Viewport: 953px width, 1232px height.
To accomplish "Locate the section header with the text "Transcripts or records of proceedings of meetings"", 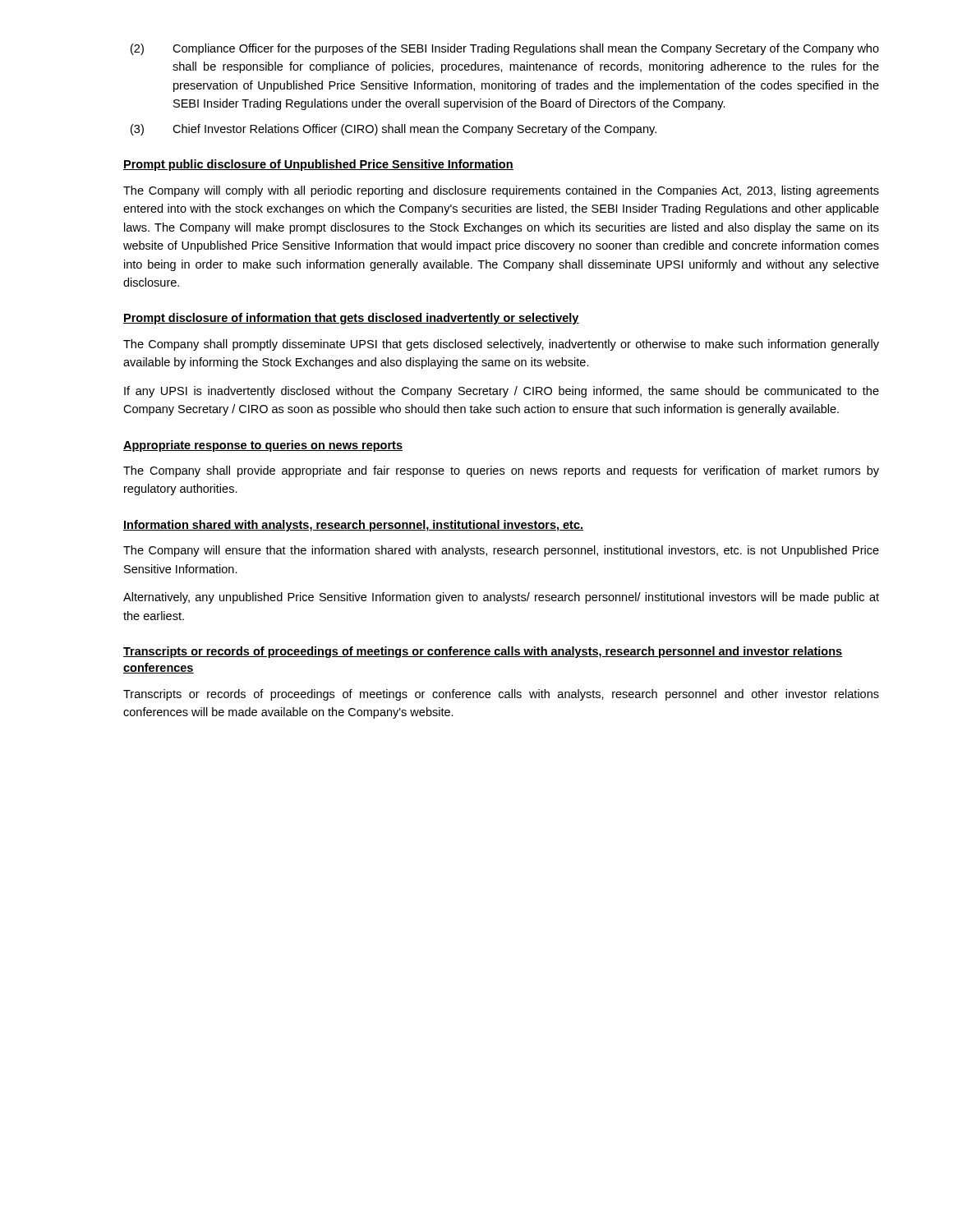I will 483,660.
